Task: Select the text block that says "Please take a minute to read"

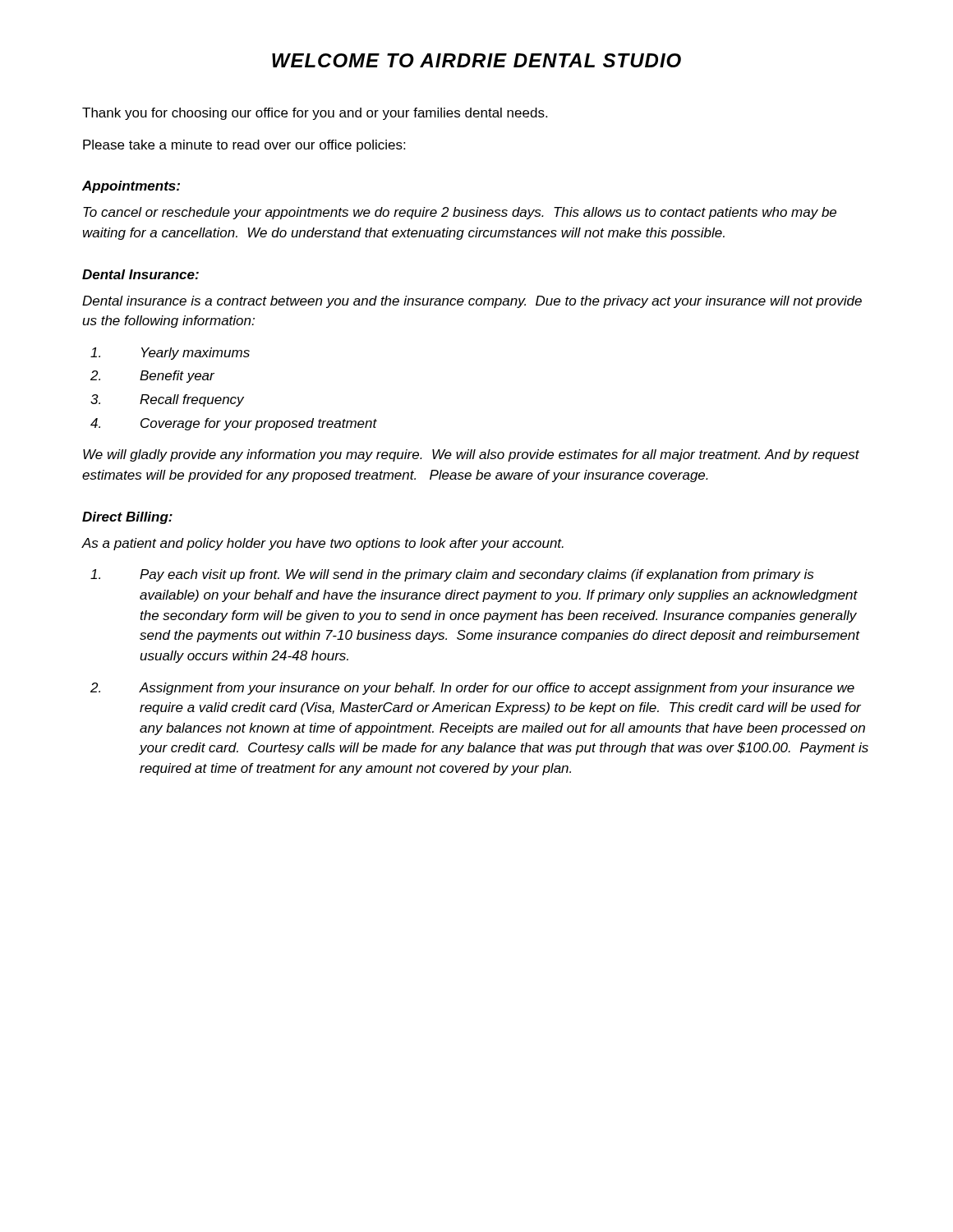Action: 244,145
